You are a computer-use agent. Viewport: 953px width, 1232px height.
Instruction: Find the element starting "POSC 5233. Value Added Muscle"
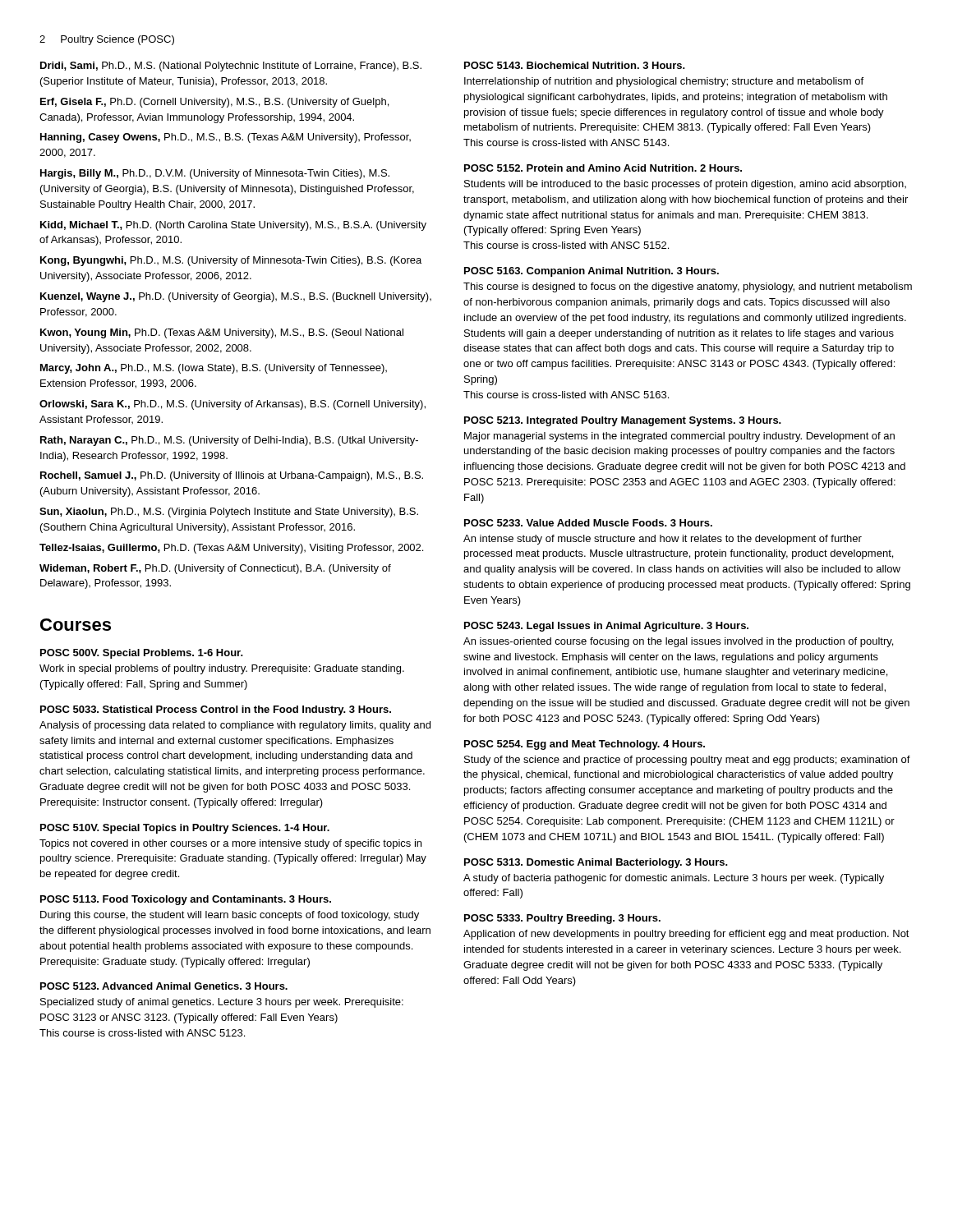pyautogui.click(x=687, y=561)
